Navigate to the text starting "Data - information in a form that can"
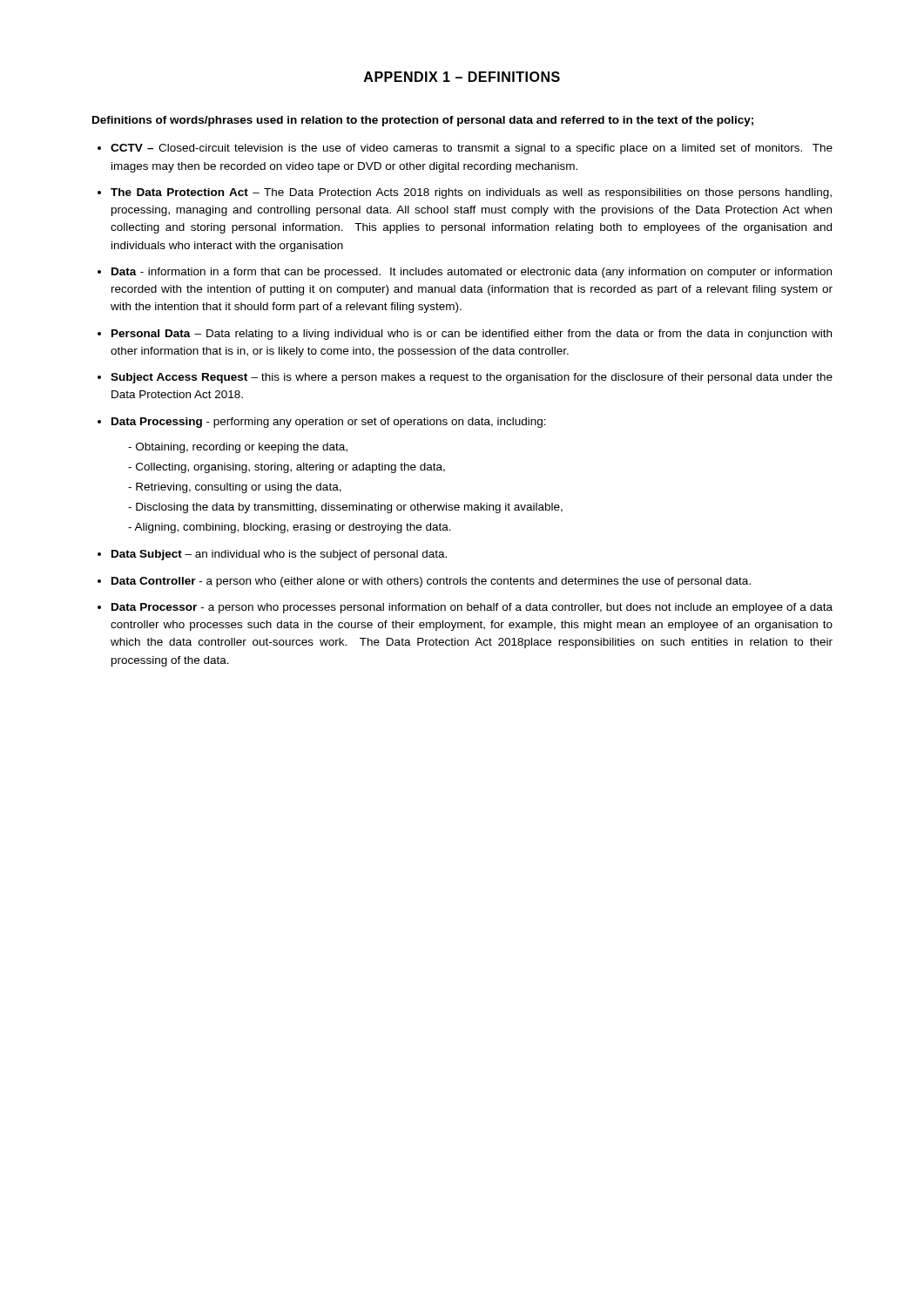Screen dimensions: 1307x924 pyautogui.click(x=472, y=289)
